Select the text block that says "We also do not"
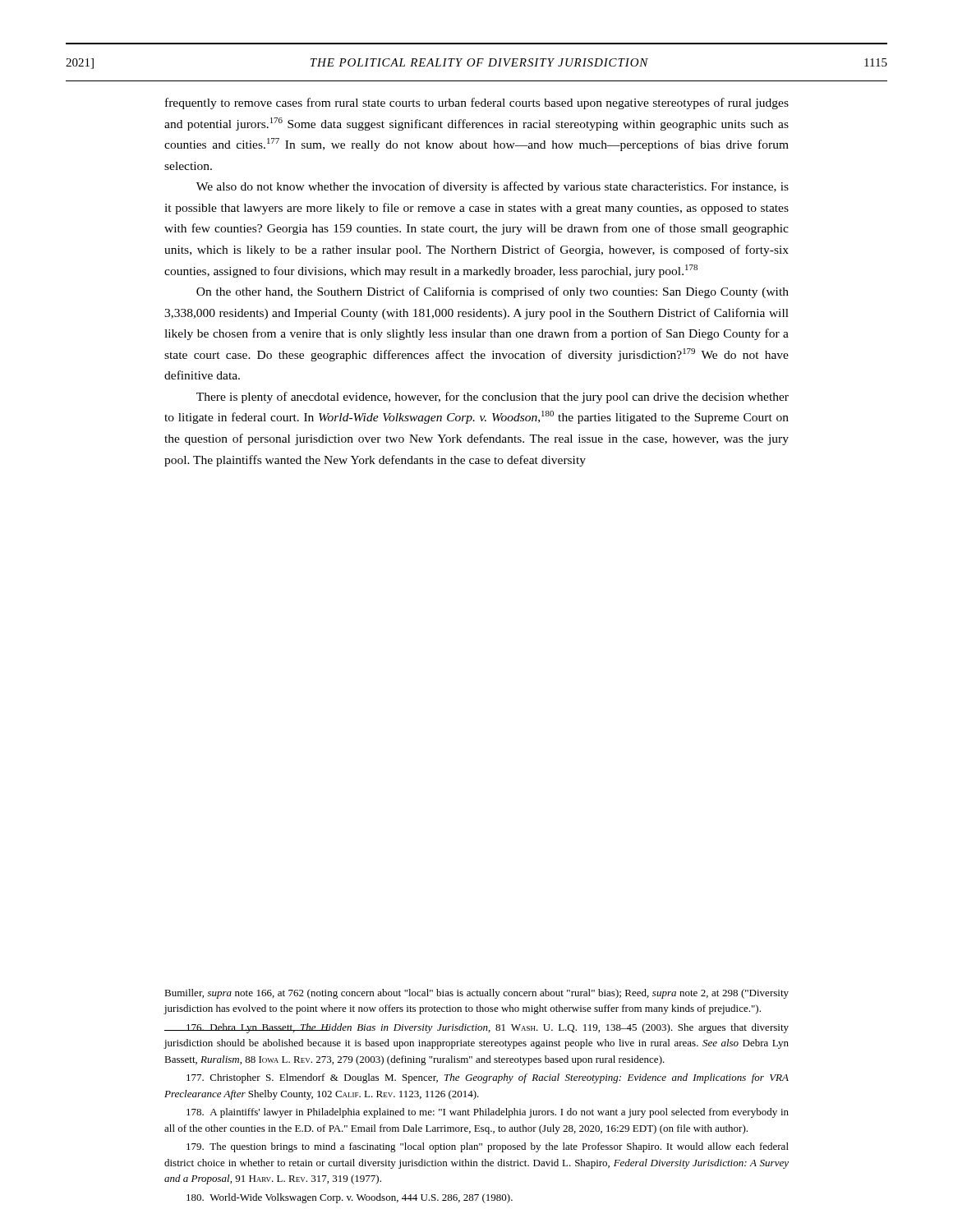Viewport: 953px width, 1232px height. 476,228
